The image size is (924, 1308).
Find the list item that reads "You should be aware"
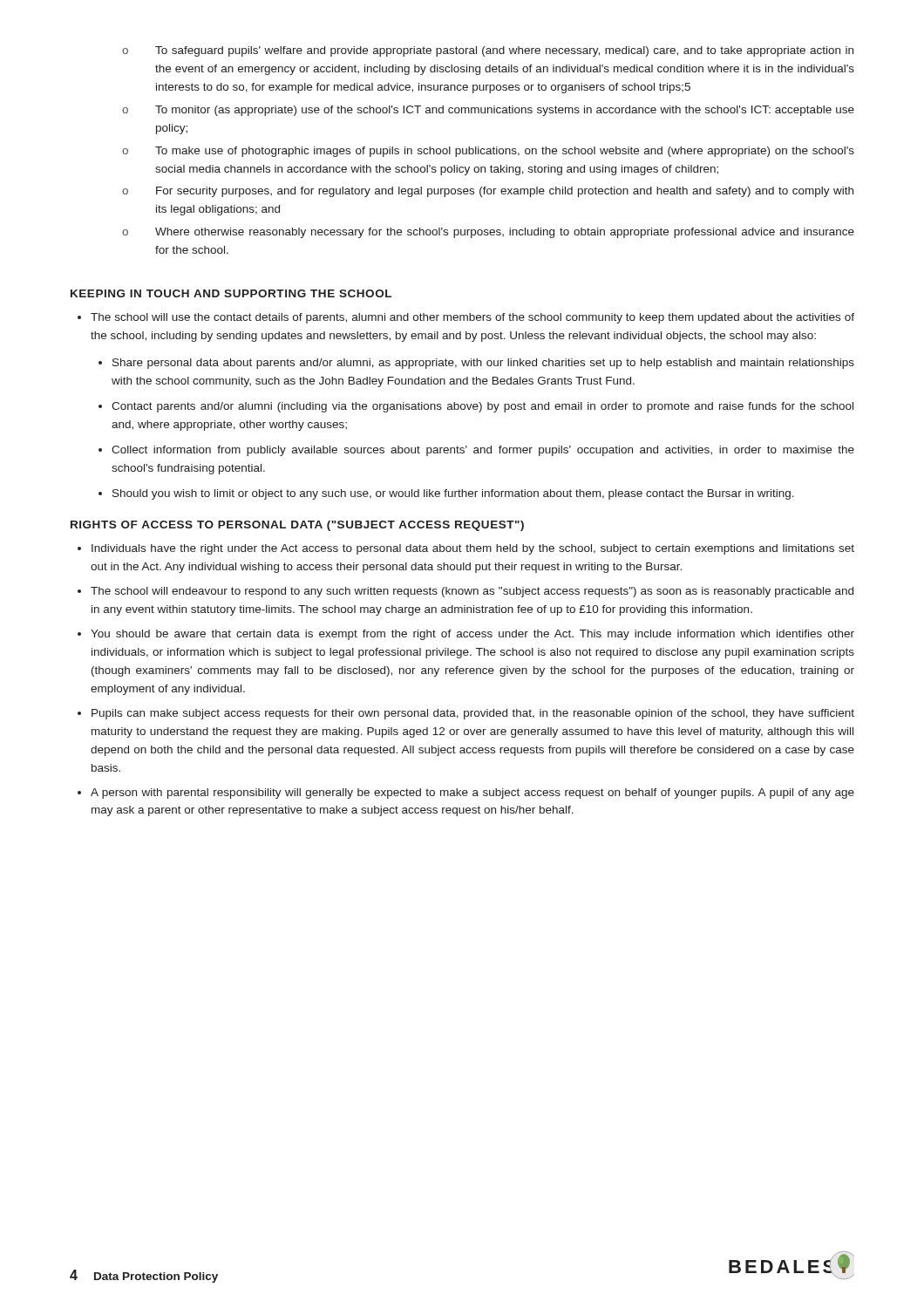(472, 661)
